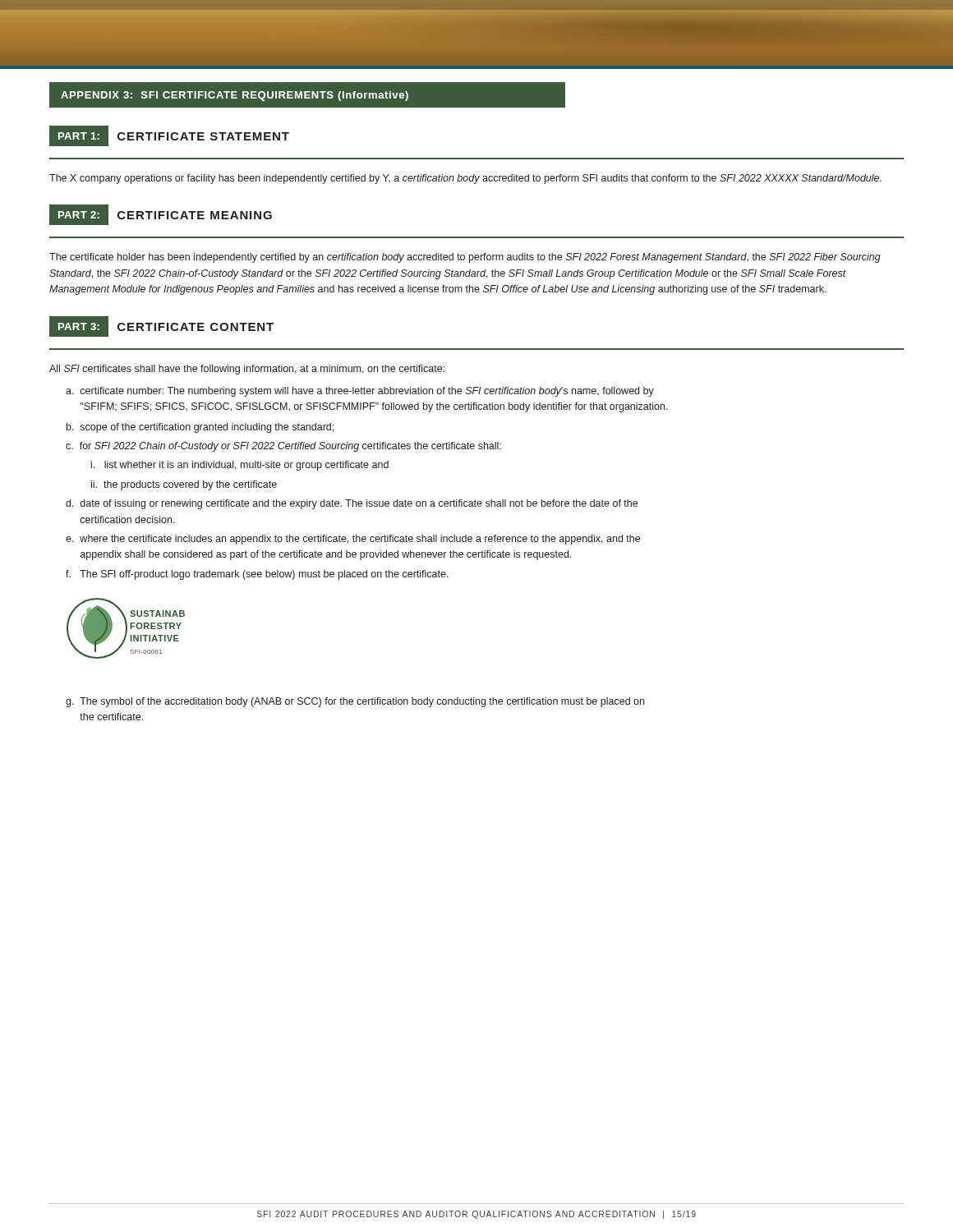Image resolution: width=953 pixels, height=1232 pixels.
Task: Locate the text starting "The certificate holder"
Action: click(465, 273)
